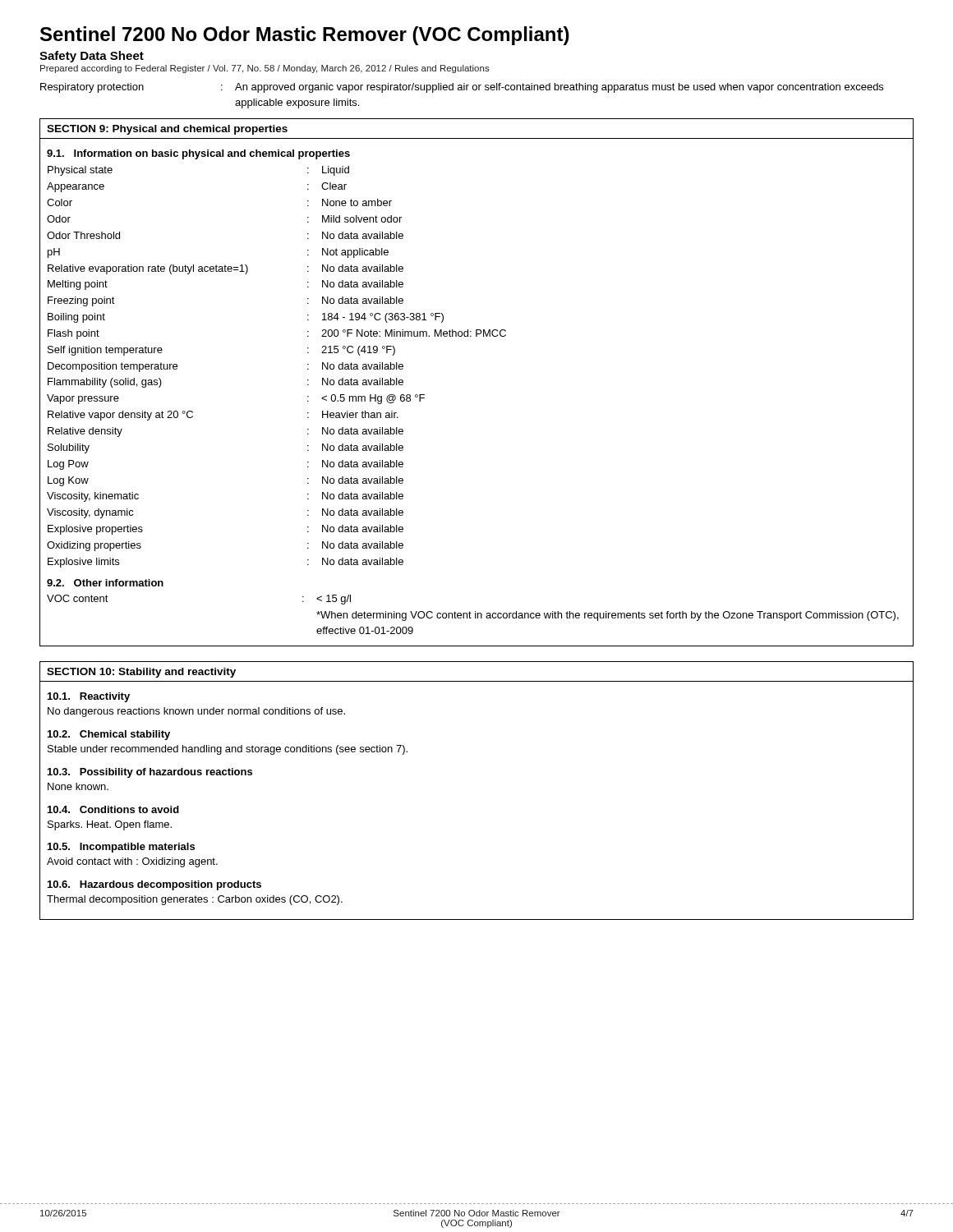Find the text containing "Relative density : No data available"
This screenshot has width=953, height=1232.
tap(90, 432)
